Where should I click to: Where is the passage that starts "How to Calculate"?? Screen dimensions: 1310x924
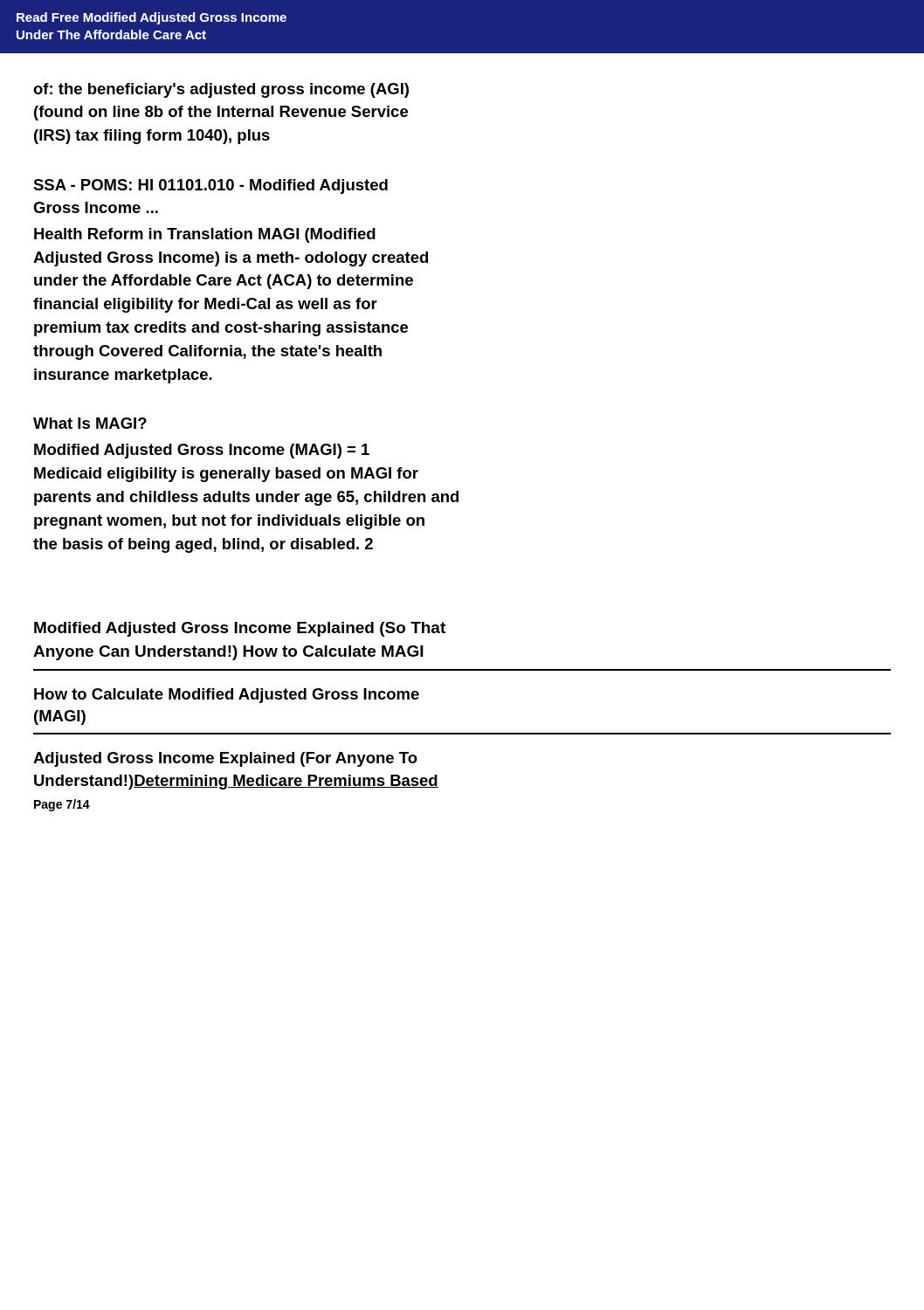point(226,705)
